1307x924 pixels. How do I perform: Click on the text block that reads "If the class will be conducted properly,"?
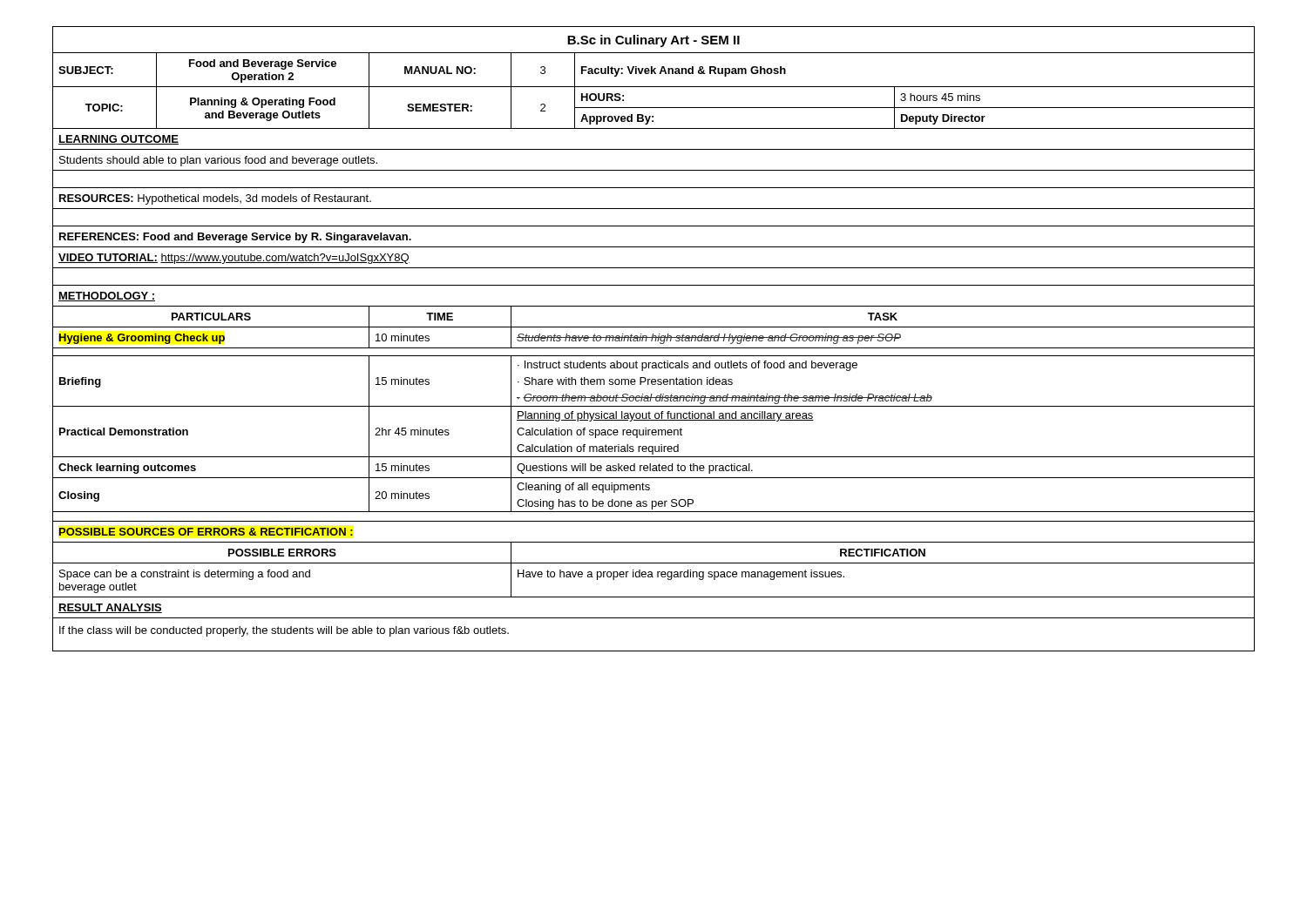[x=284, y=630]
